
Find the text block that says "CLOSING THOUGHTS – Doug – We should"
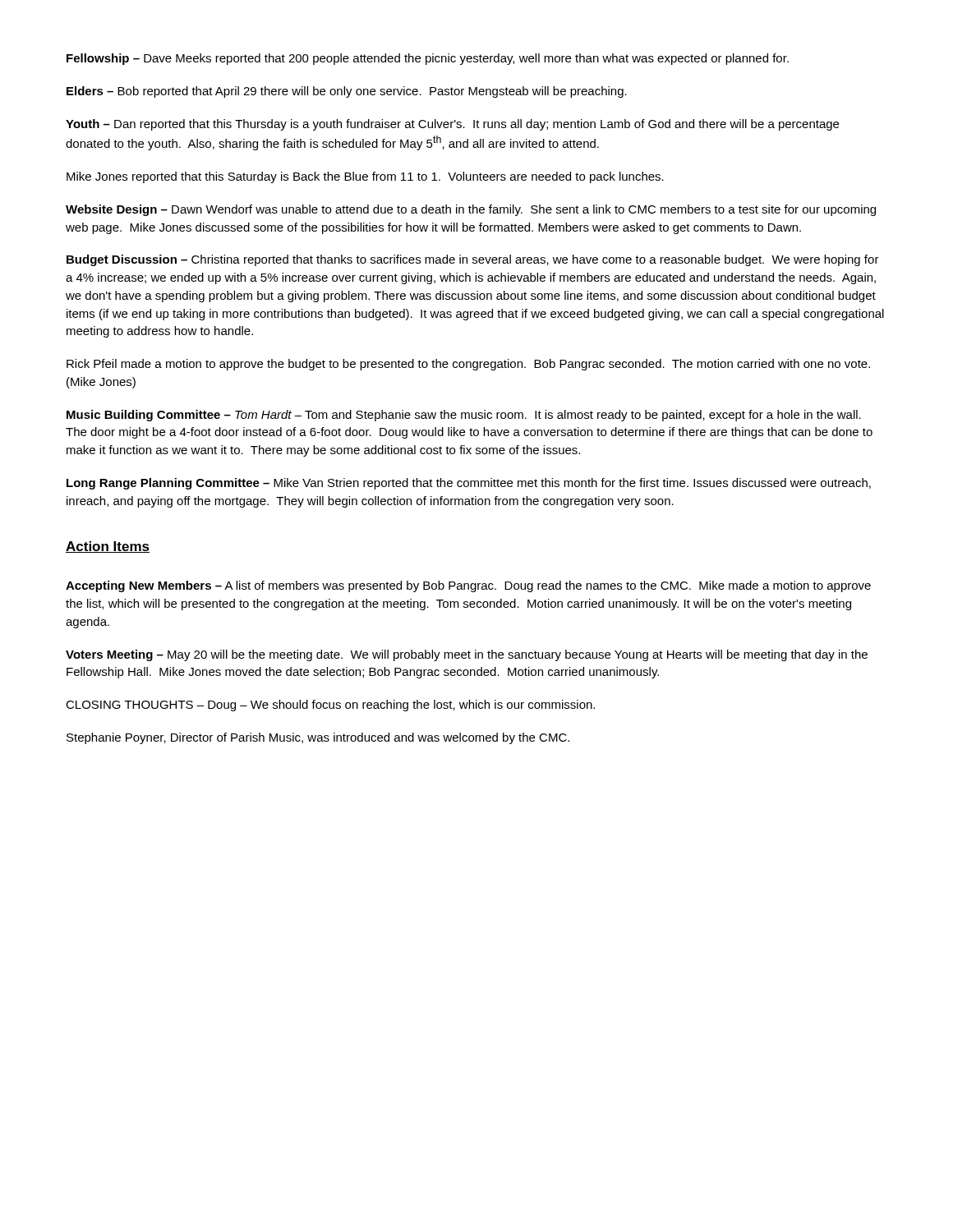pyautogui.click(x=331, y=704)
